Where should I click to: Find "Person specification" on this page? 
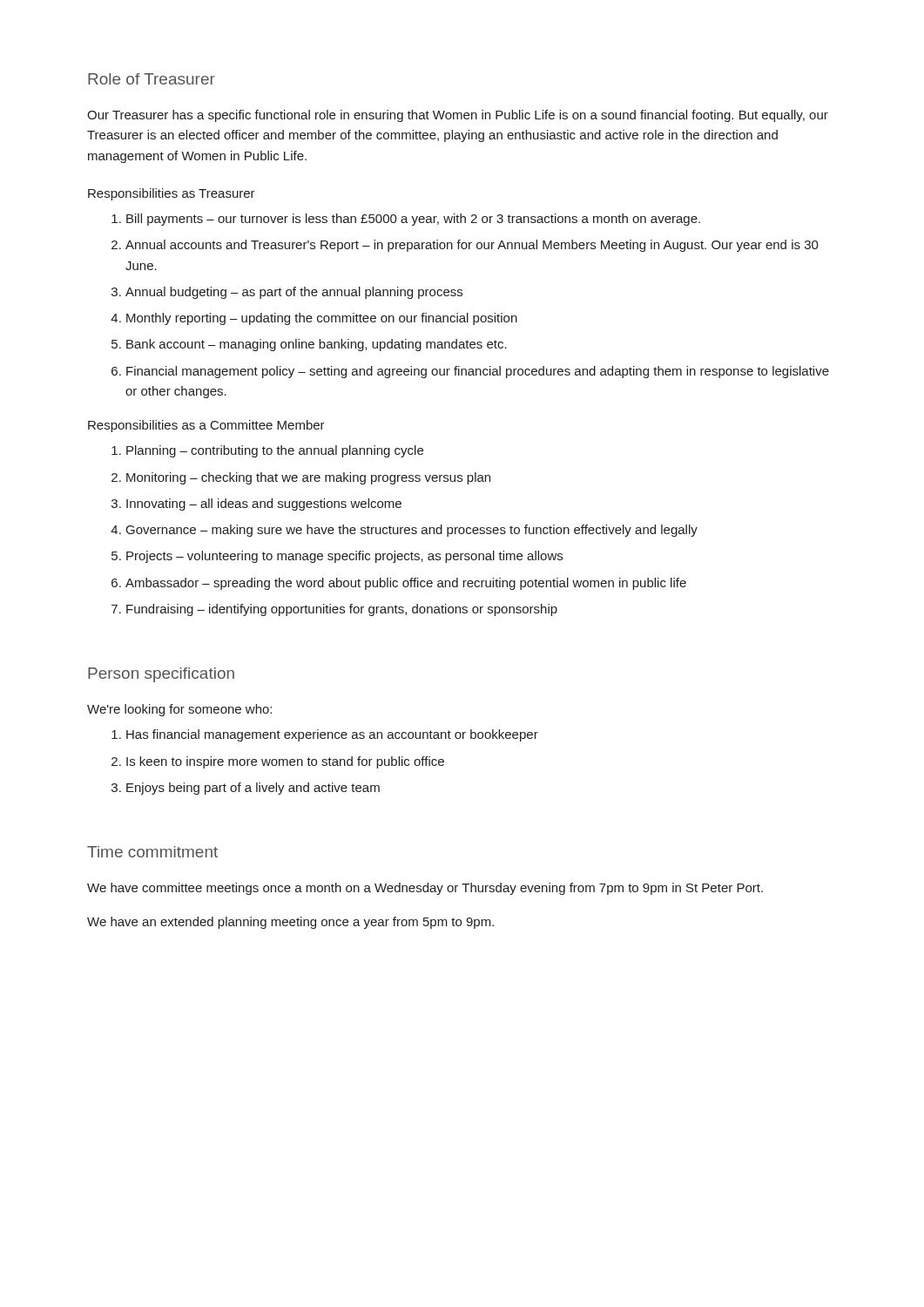161,673
